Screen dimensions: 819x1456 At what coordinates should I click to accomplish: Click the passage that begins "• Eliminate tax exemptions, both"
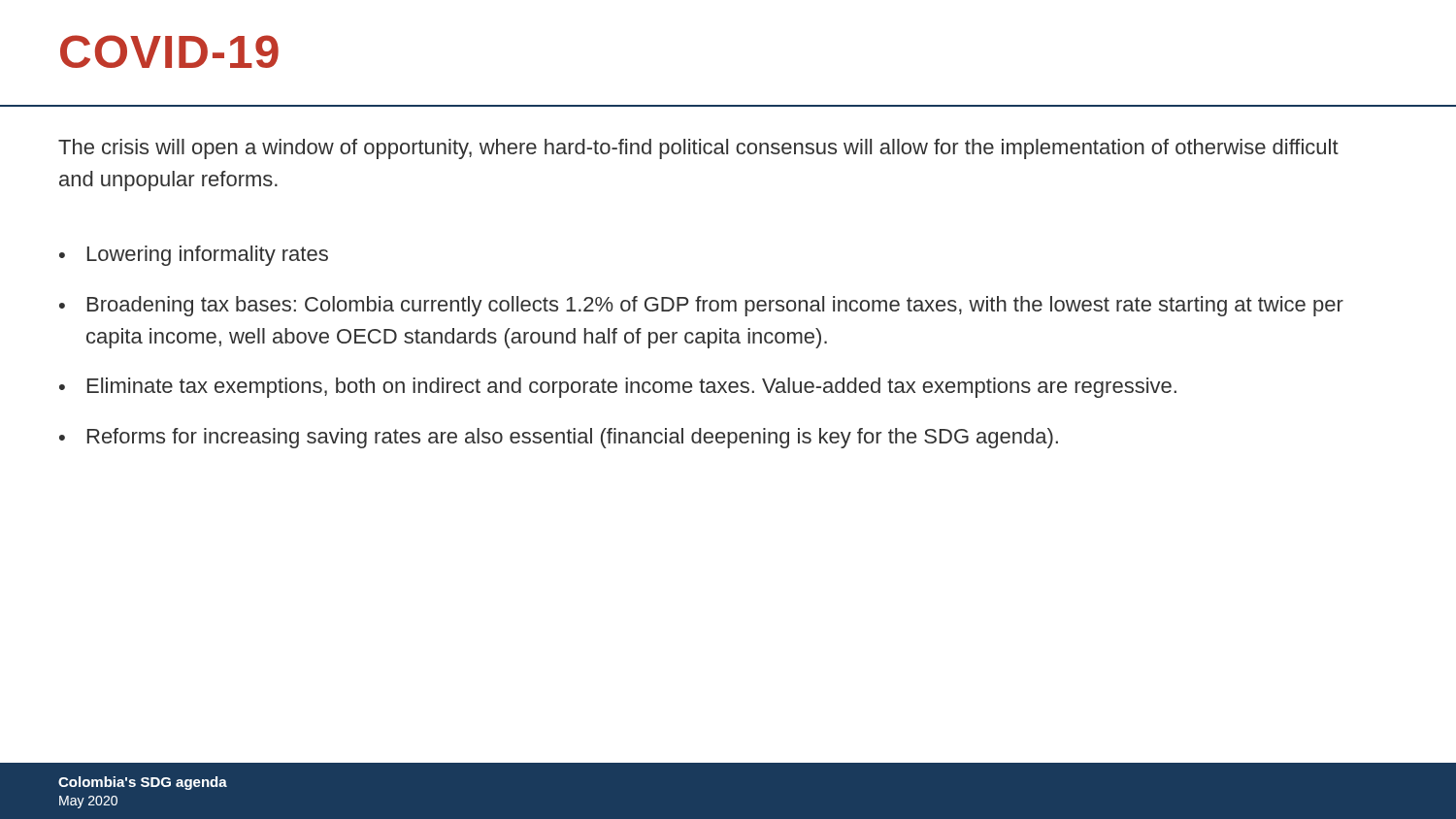point(709,386)
